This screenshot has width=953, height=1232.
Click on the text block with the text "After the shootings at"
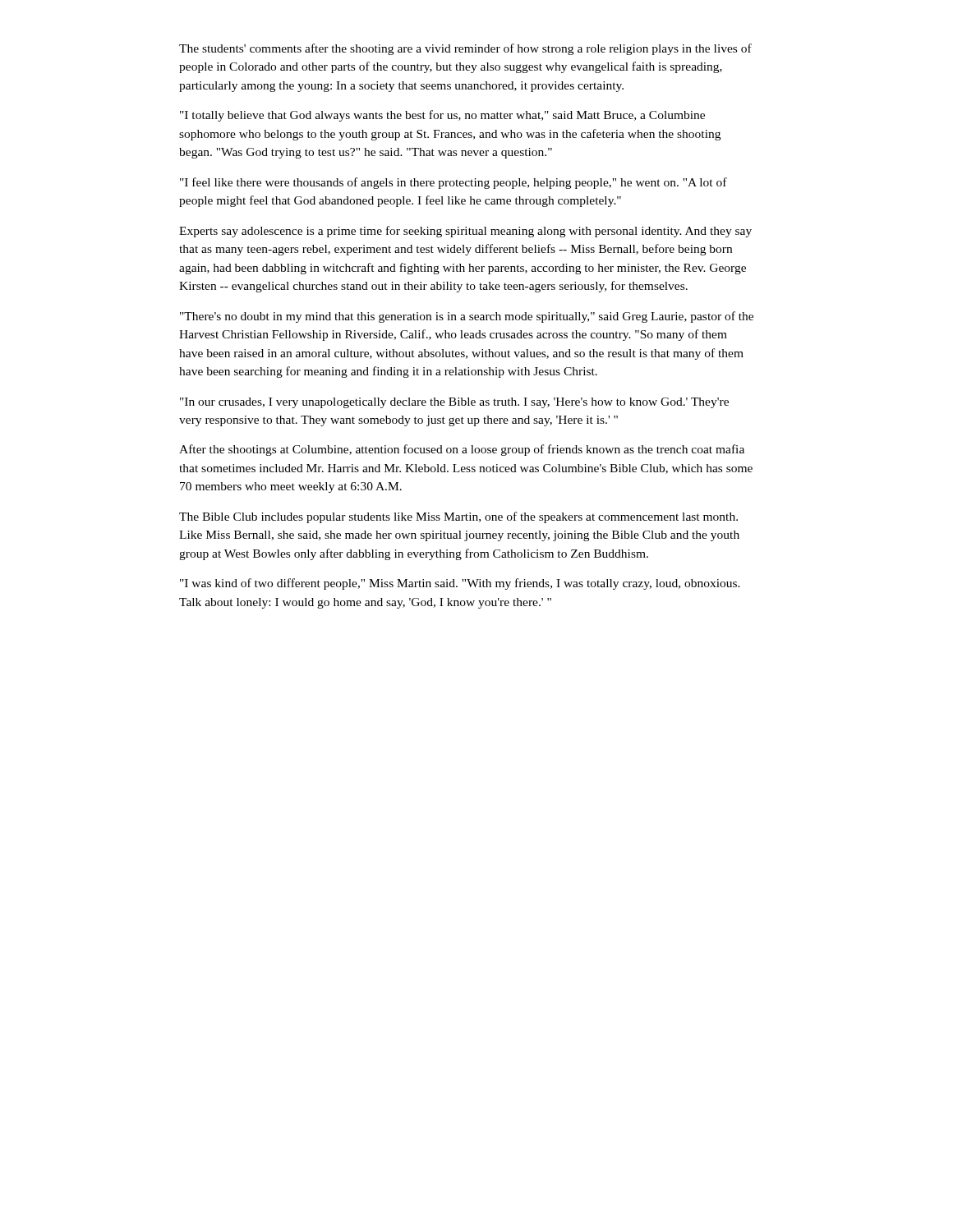466,468
